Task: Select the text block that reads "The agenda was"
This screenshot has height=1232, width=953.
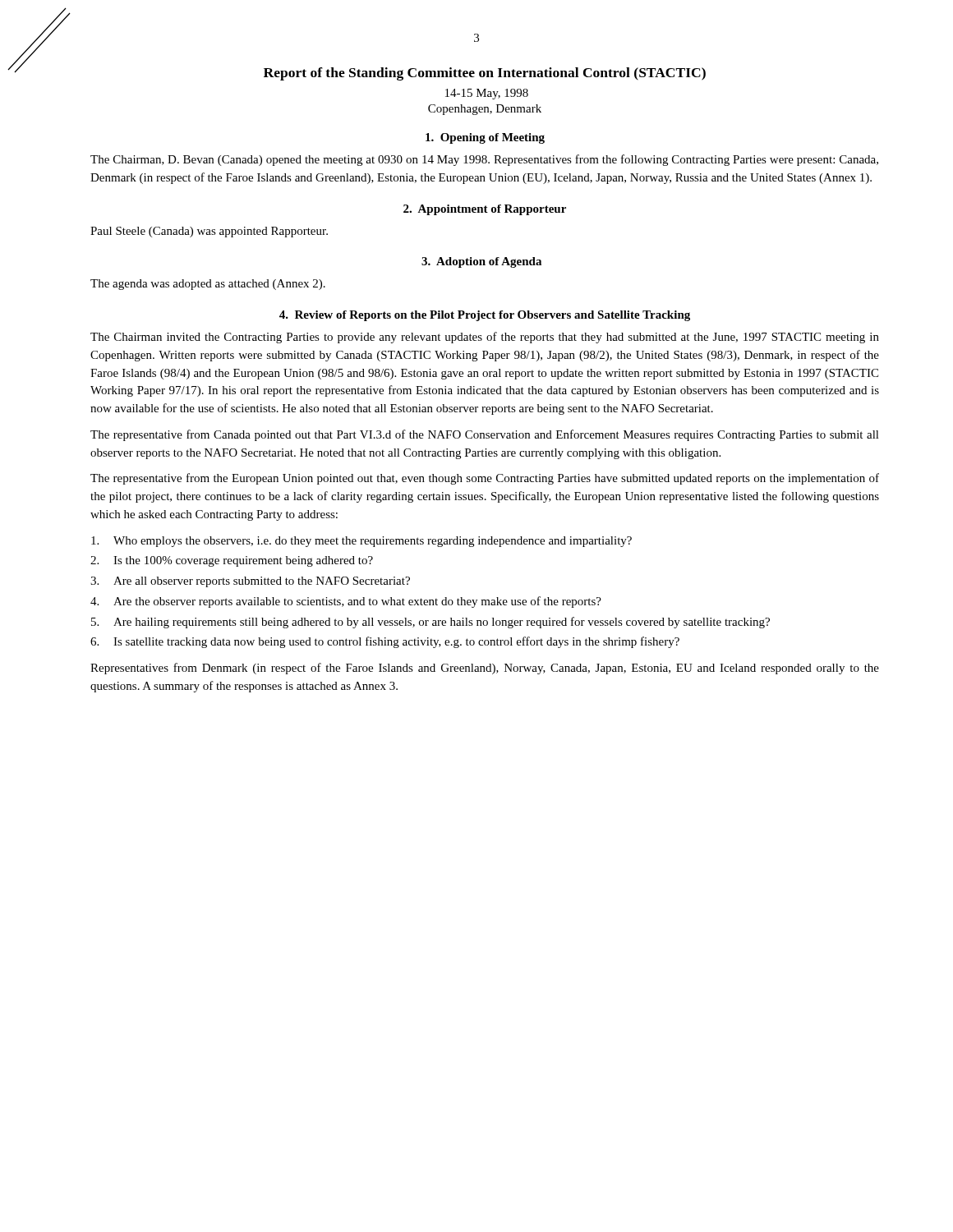Action: [x=208, y=284]
